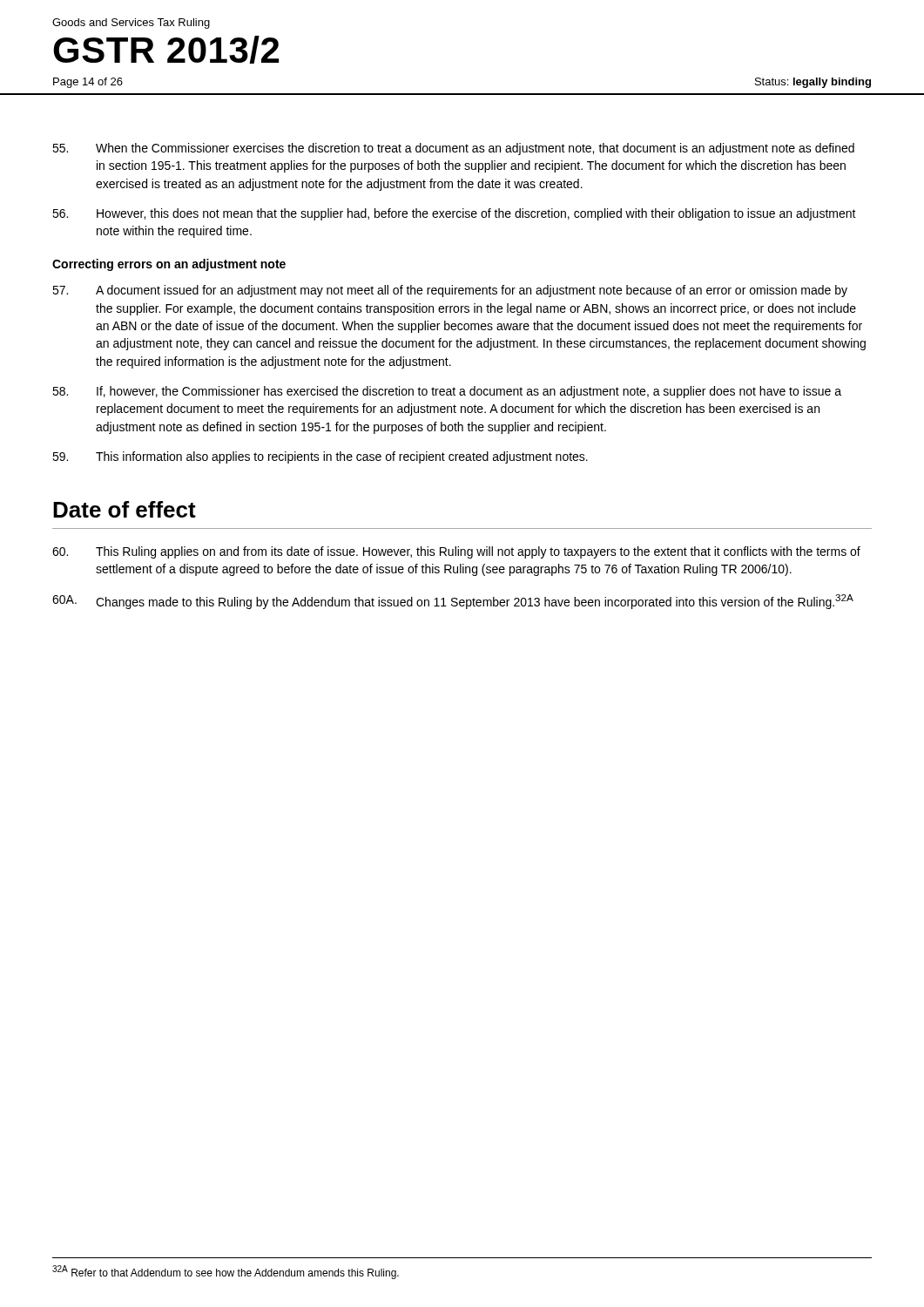Point to the passage starting "Correcting errors on an adjustment note"
This screenshot has width=924, height=1307.
[x=169, y=264]
